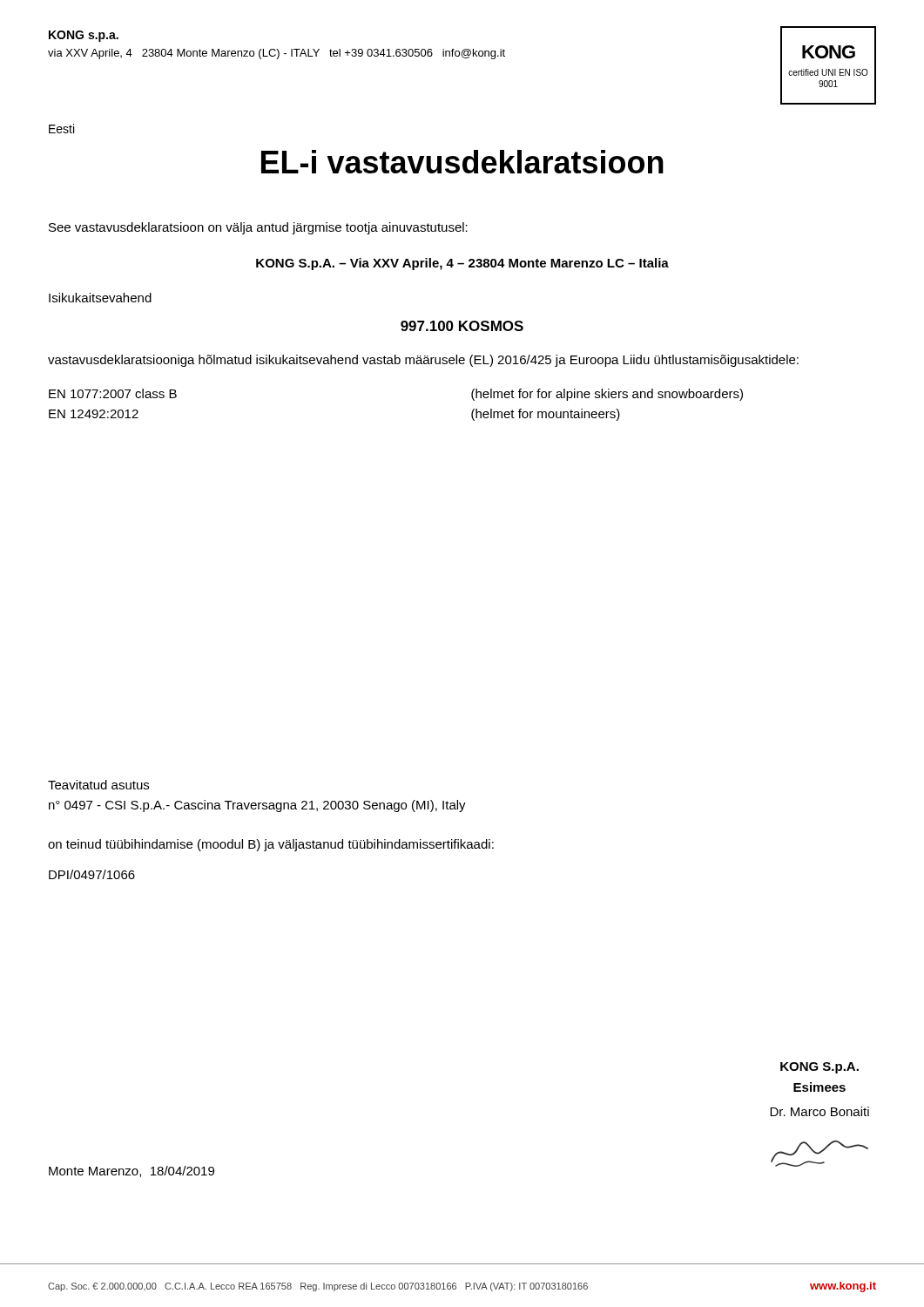Where is the passage that starts "(helmet for for alpine skiers and"?
Image resolution: width=924 pixels, height=1307 pixels.
click(607, 393)
